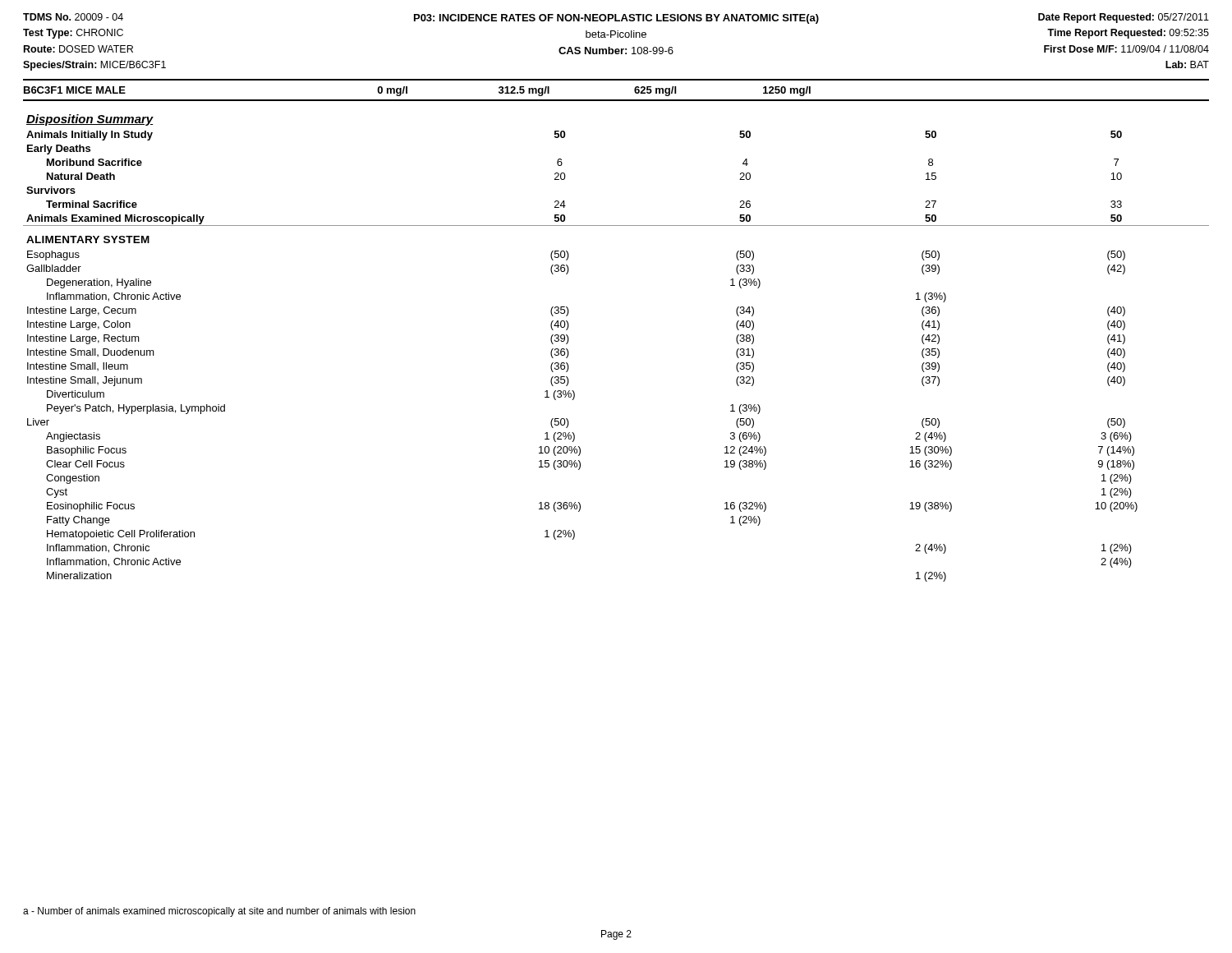This screenshot has height=953, width=1232.
Task: Select the text block starting "a - Number of animals examined microscopically"
Action: 219,911
